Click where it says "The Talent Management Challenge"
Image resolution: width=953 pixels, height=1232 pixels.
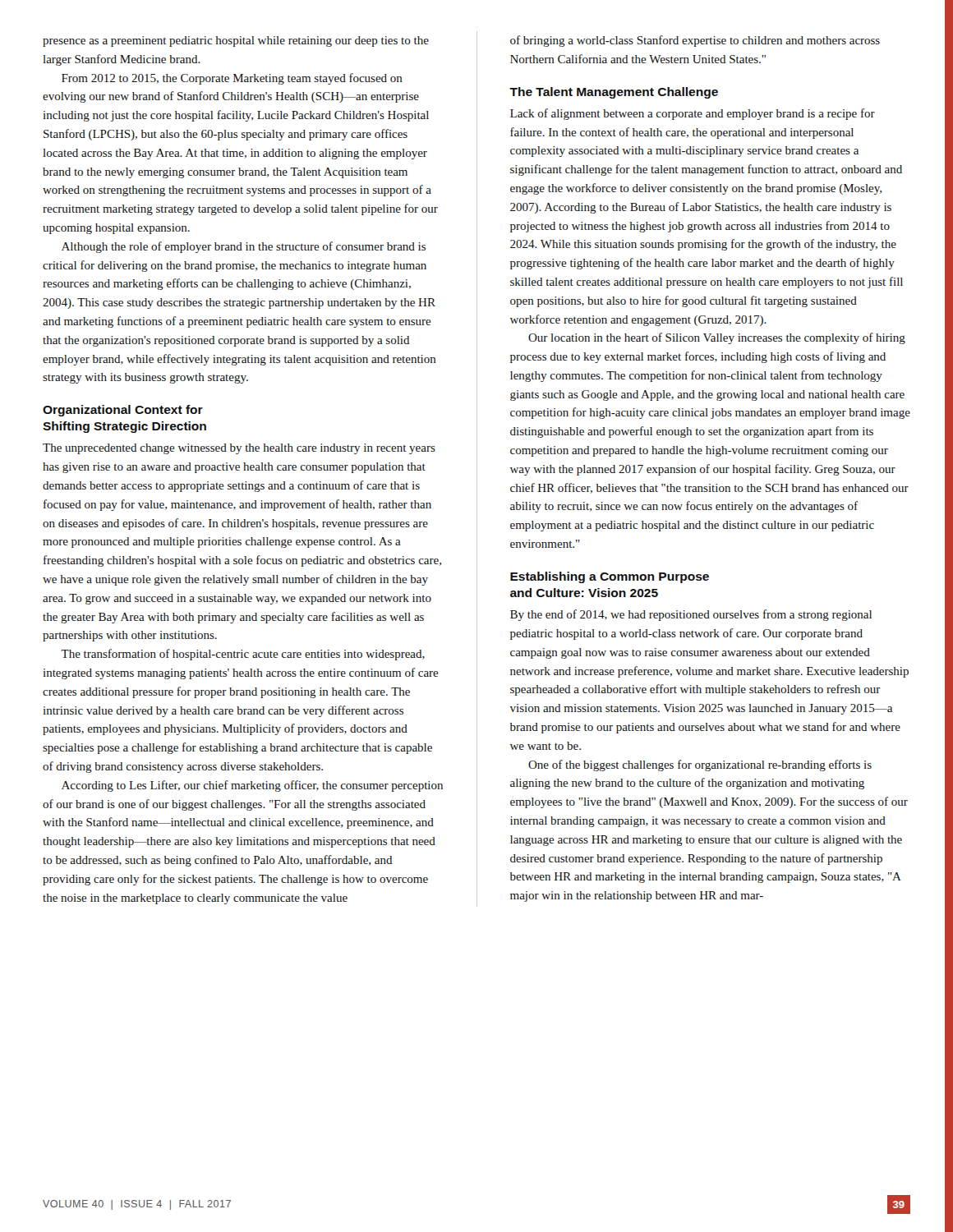tap(614, 91)
